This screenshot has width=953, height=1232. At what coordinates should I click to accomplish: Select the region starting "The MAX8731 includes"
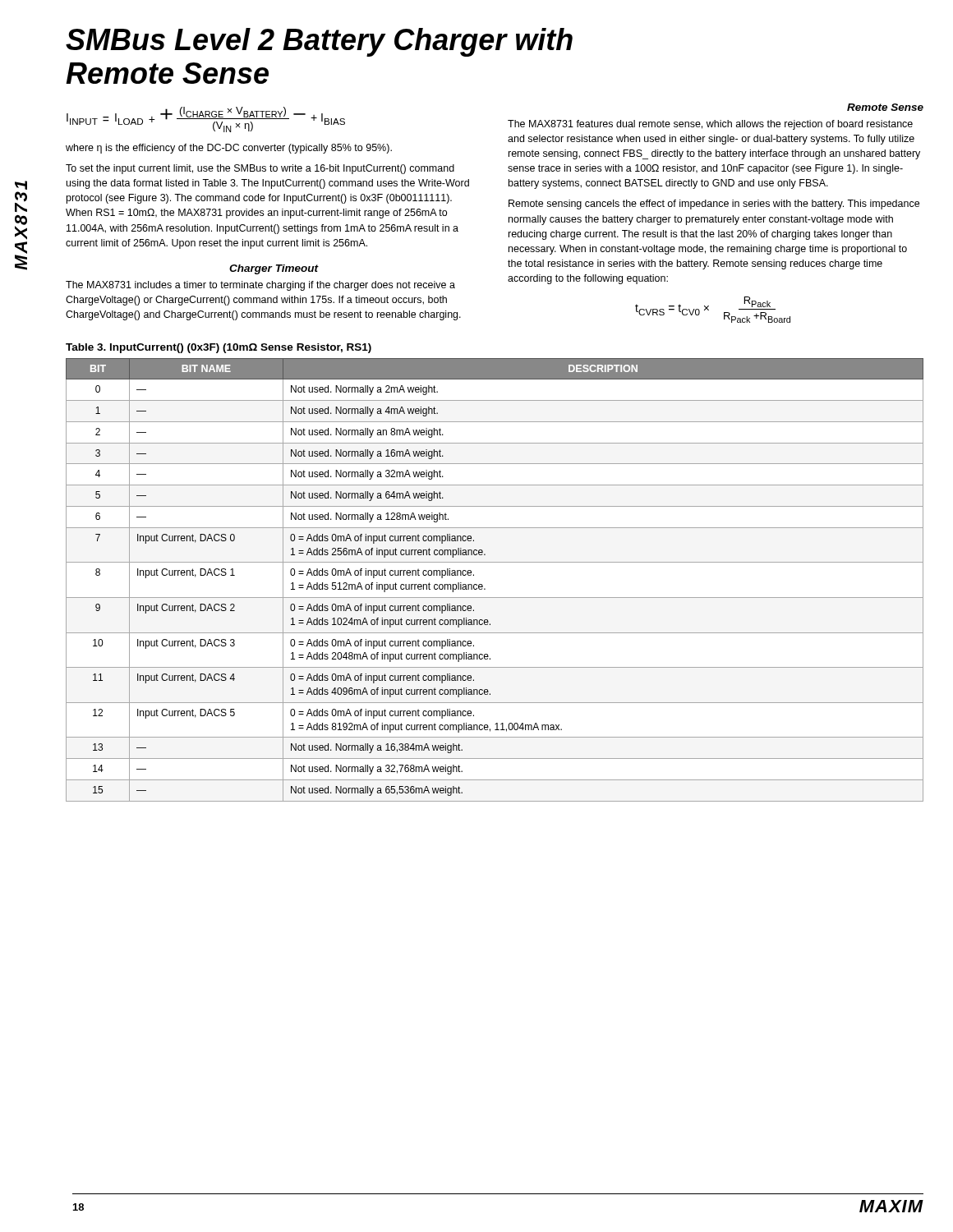coord(274,300)
